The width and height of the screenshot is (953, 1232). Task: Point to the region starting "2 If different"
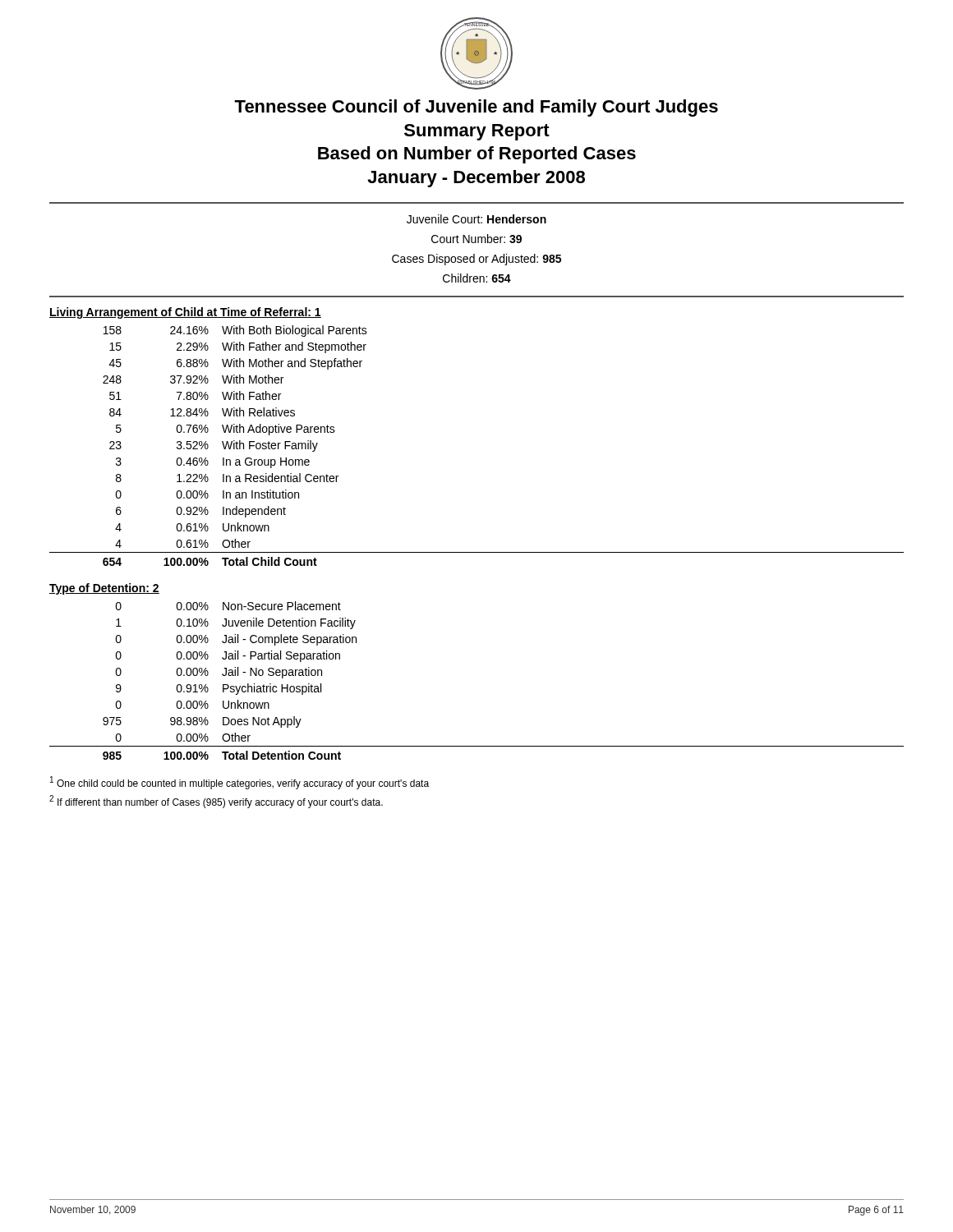[x=216, y=802]
